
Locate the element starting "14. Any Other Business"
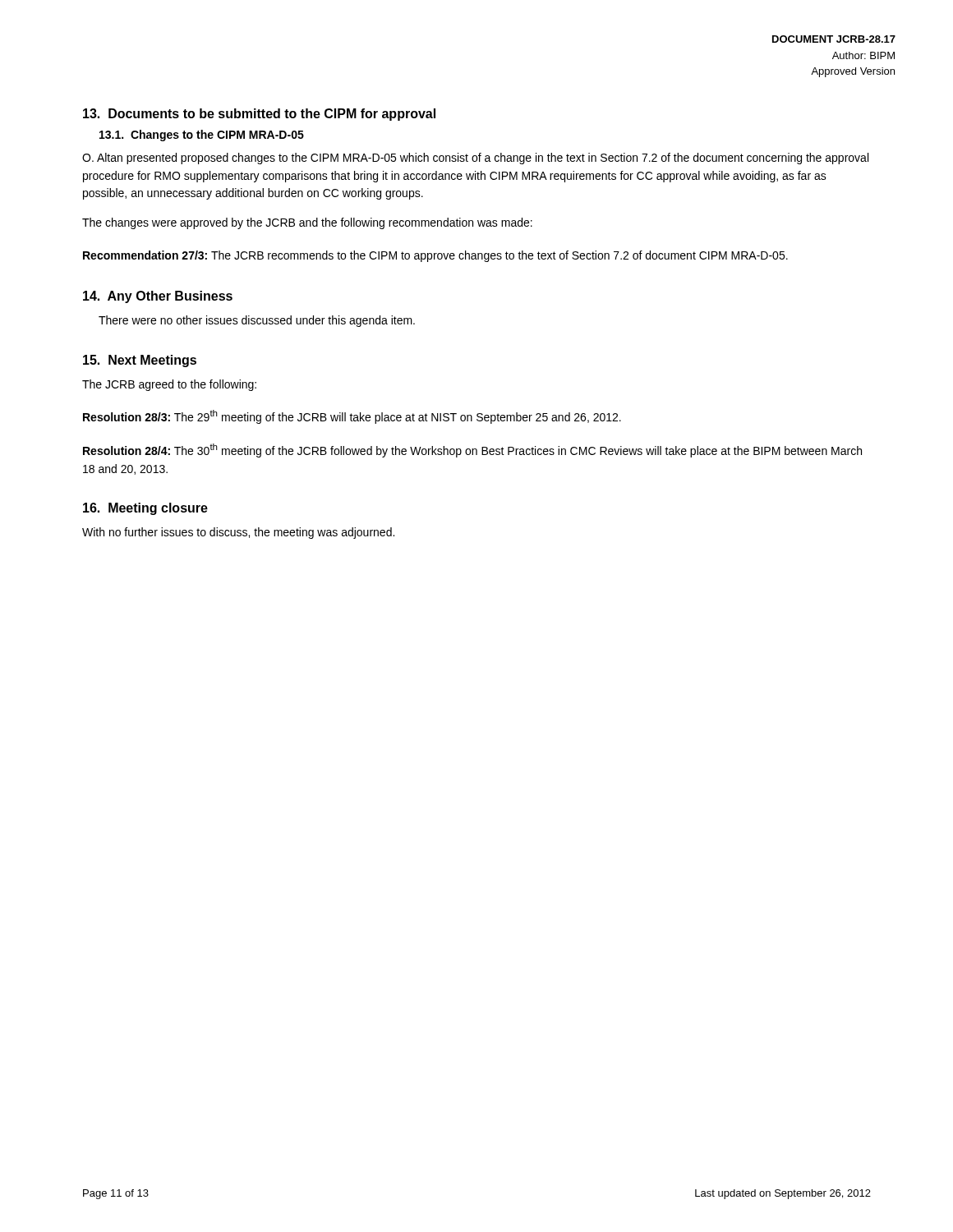pos(158,296)
